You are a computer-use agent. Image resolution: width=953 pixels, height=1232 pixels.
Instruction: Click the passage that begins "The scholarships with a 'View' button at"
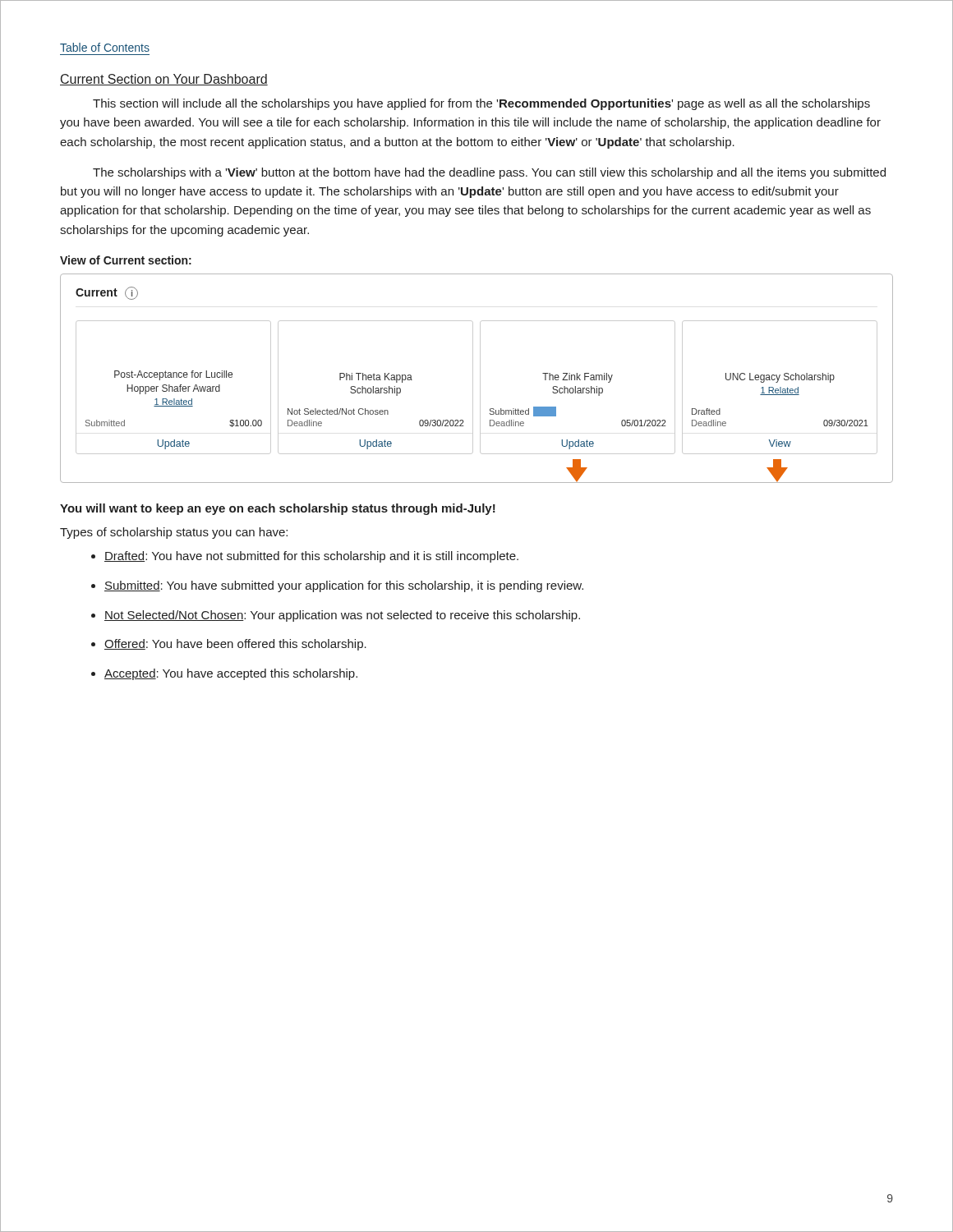tap(473, 201)
